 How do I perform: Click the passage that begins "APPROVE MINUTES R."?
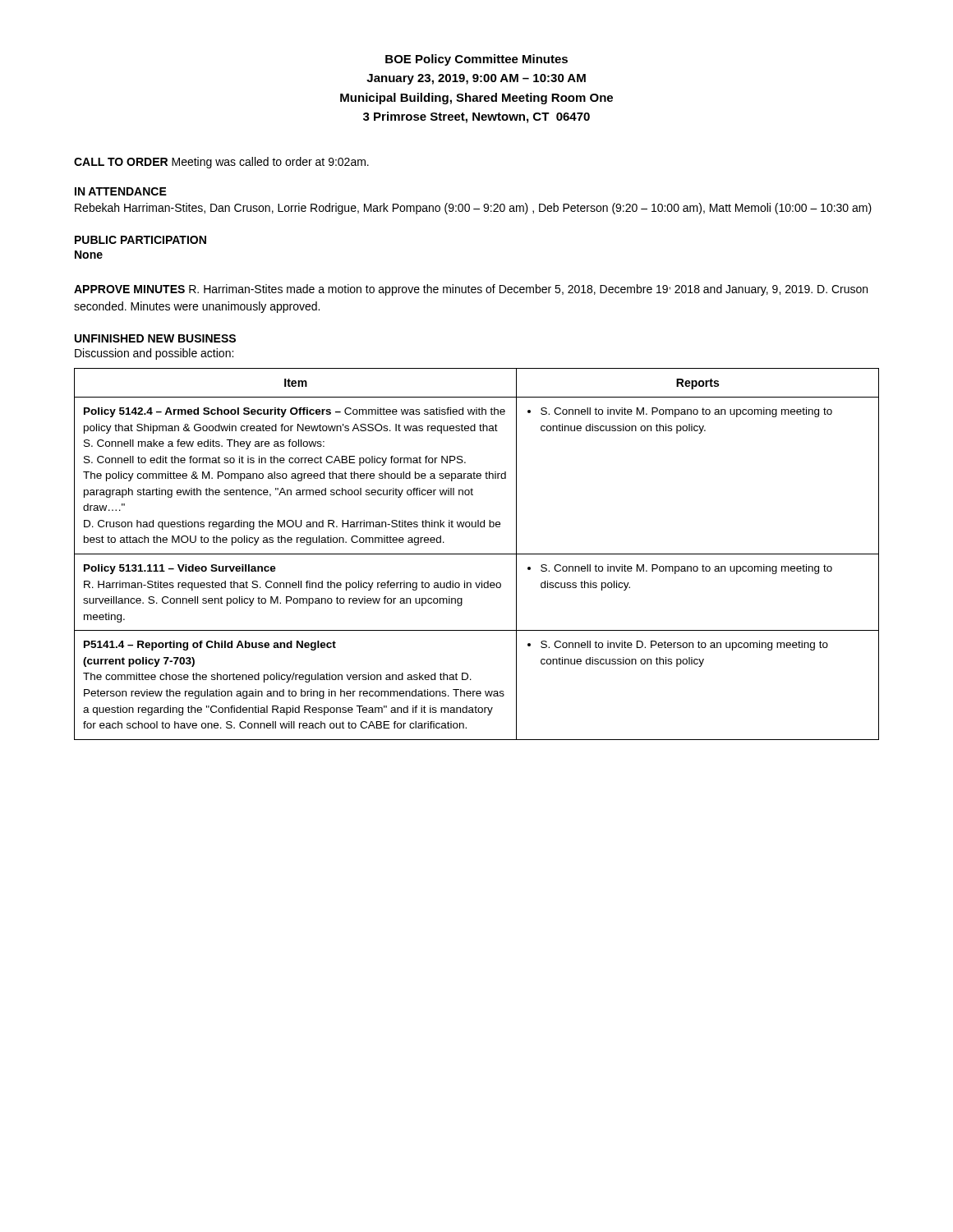coord(471,296)
